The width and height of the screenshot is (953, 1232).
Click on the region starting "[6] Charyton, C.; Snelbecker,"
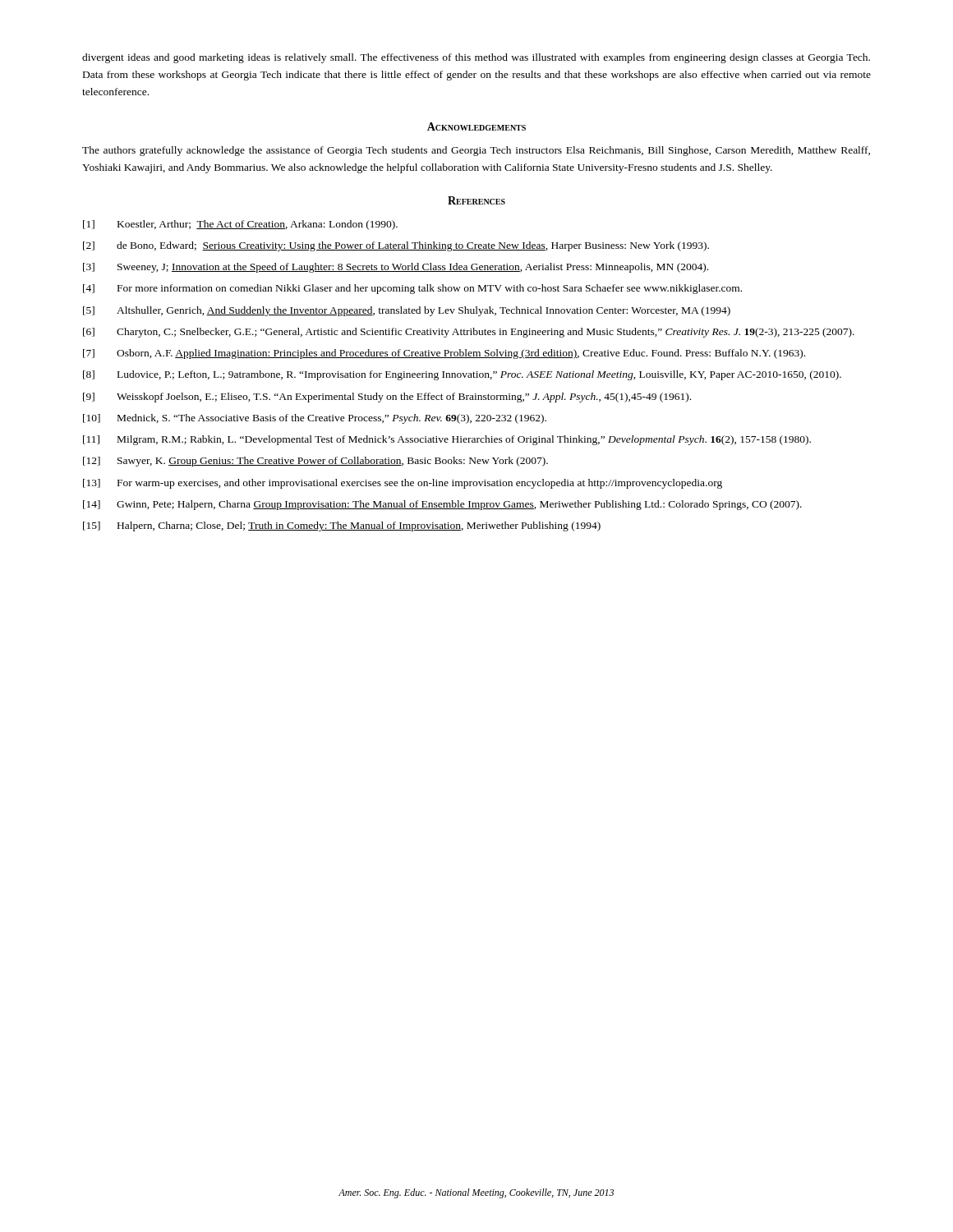point(476,332)
